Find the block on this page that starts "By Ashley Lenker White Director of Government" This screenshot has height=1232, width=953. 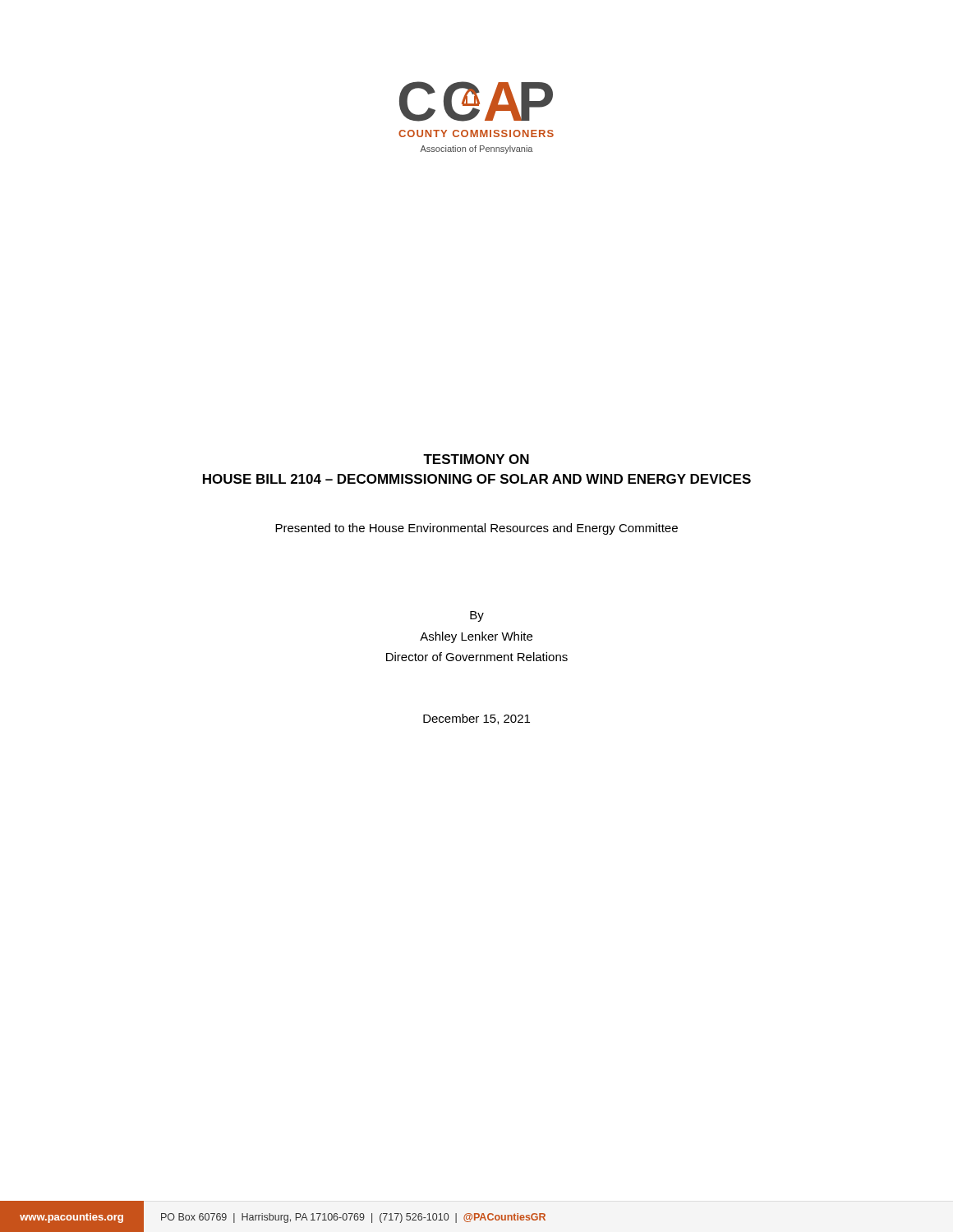(476, 636)
